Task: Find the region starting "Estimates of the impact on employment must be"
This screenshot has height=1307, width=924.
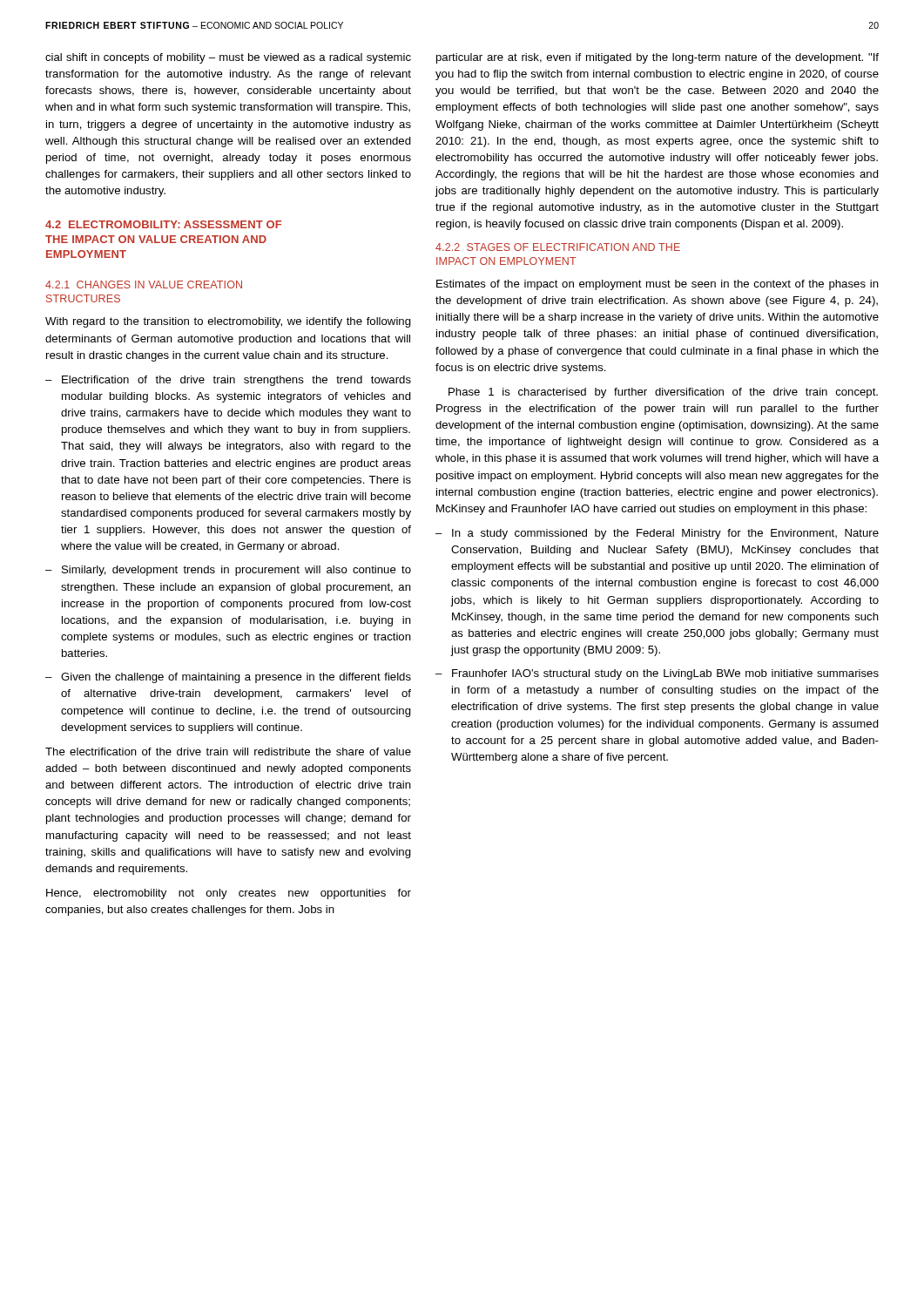Action: [657, 396]
